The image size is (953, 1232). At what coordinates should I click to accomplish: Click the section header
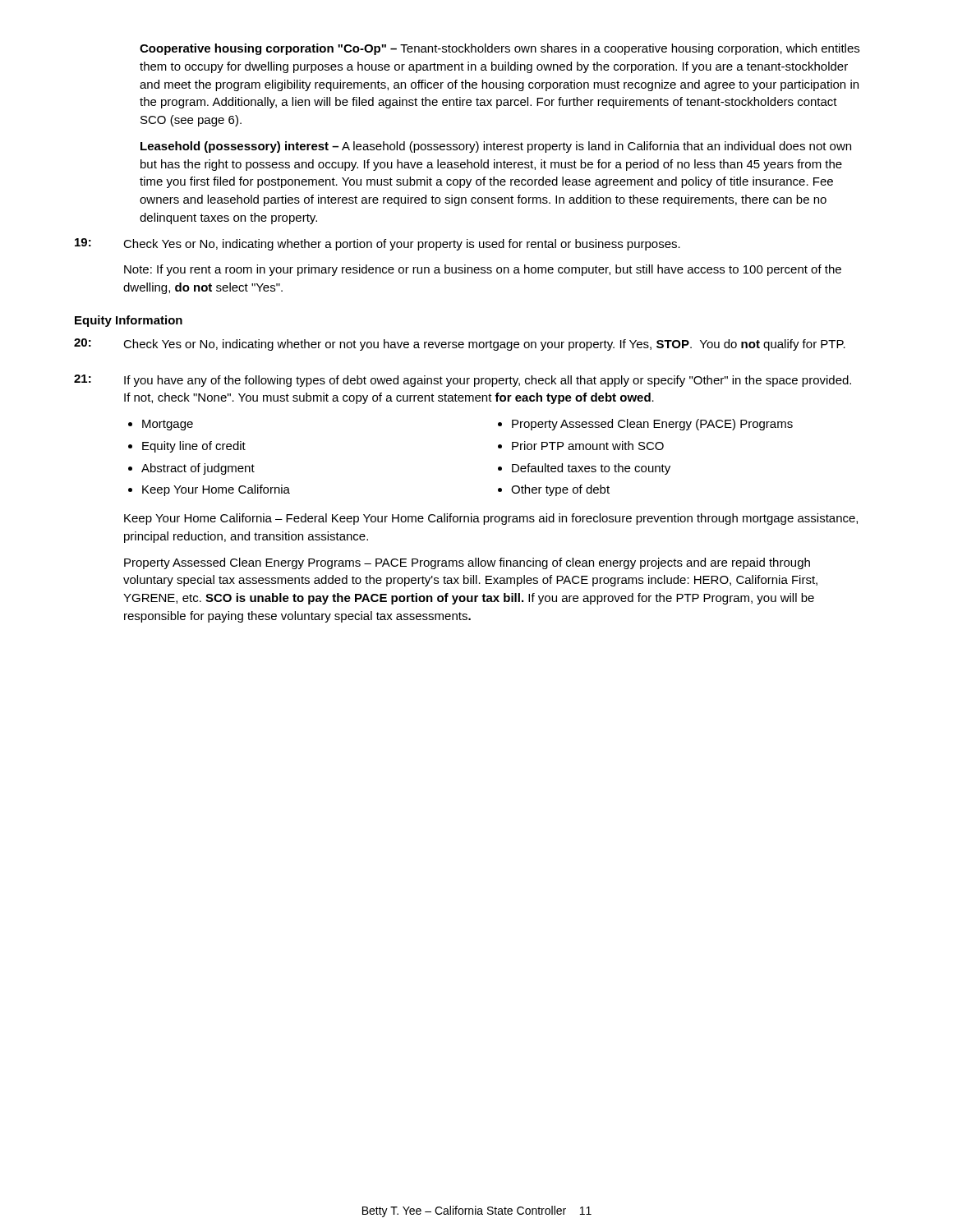[x=128, y=320]
